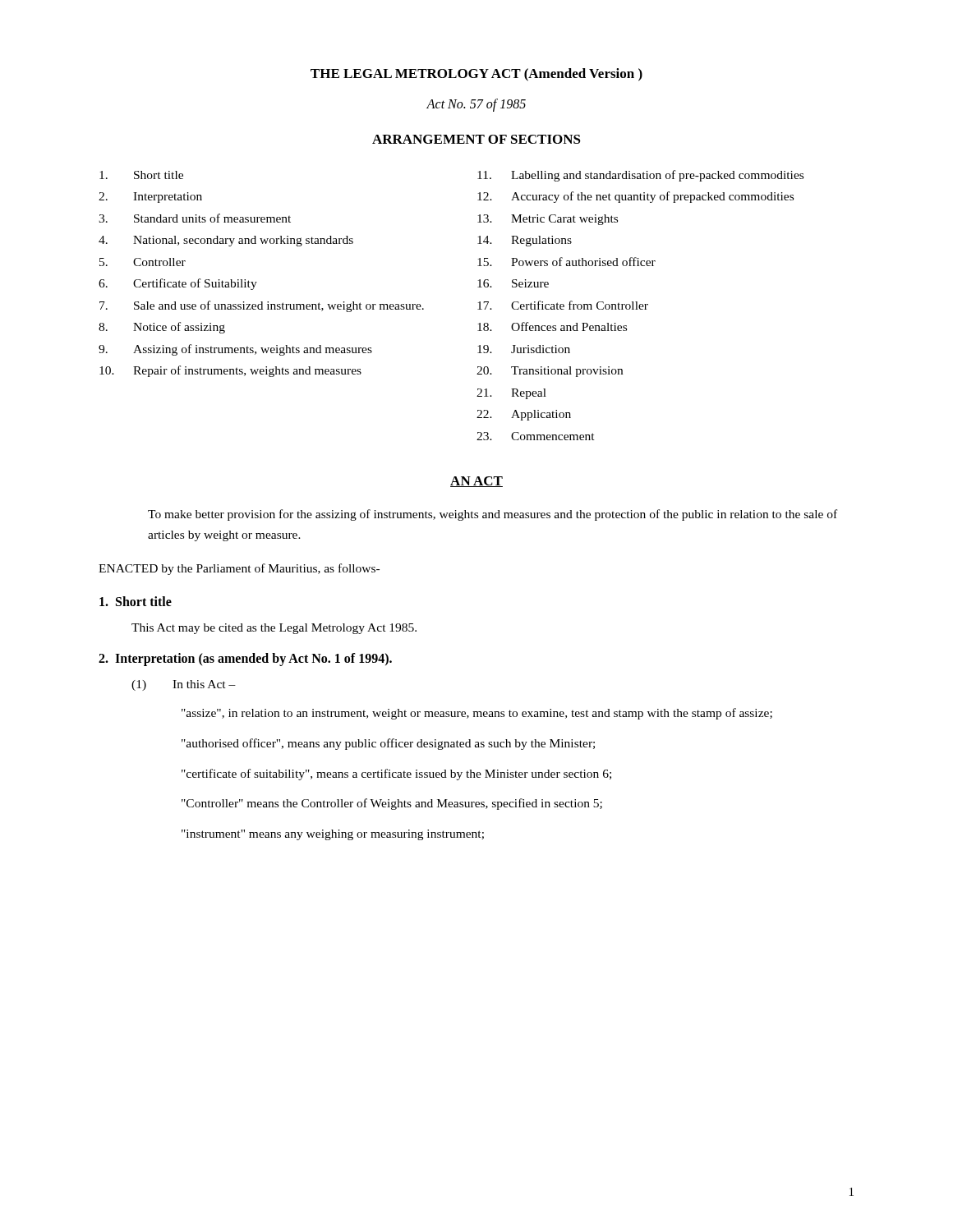Navigate to the text starting "7. Sale and"
Viewport: 953px width, 1232px height.
[279, 306]
